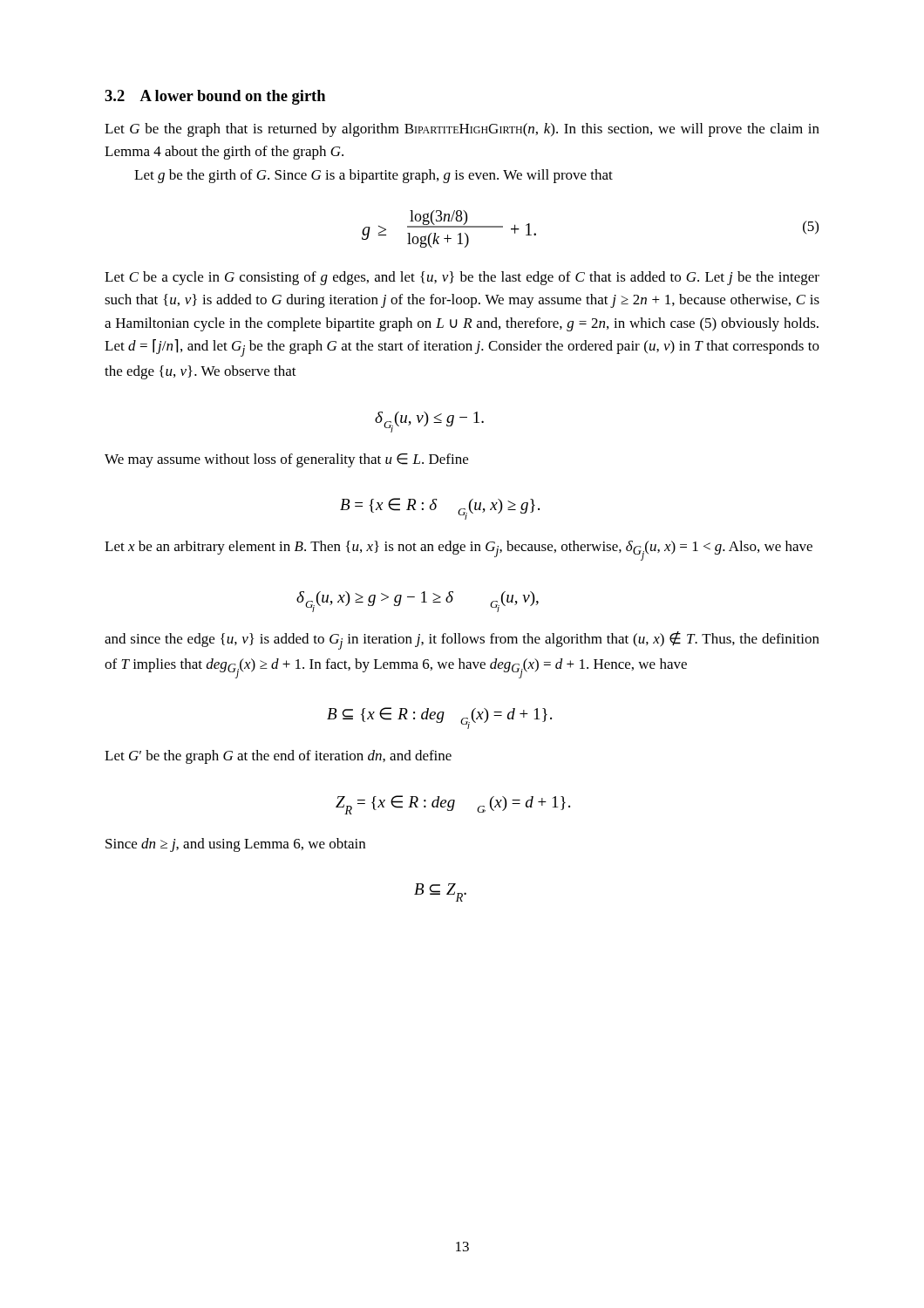Click on the text block with the text "We may assume without loss of"
The width and height of the screenshot is (924, 1308).
(x=462, y=460)
